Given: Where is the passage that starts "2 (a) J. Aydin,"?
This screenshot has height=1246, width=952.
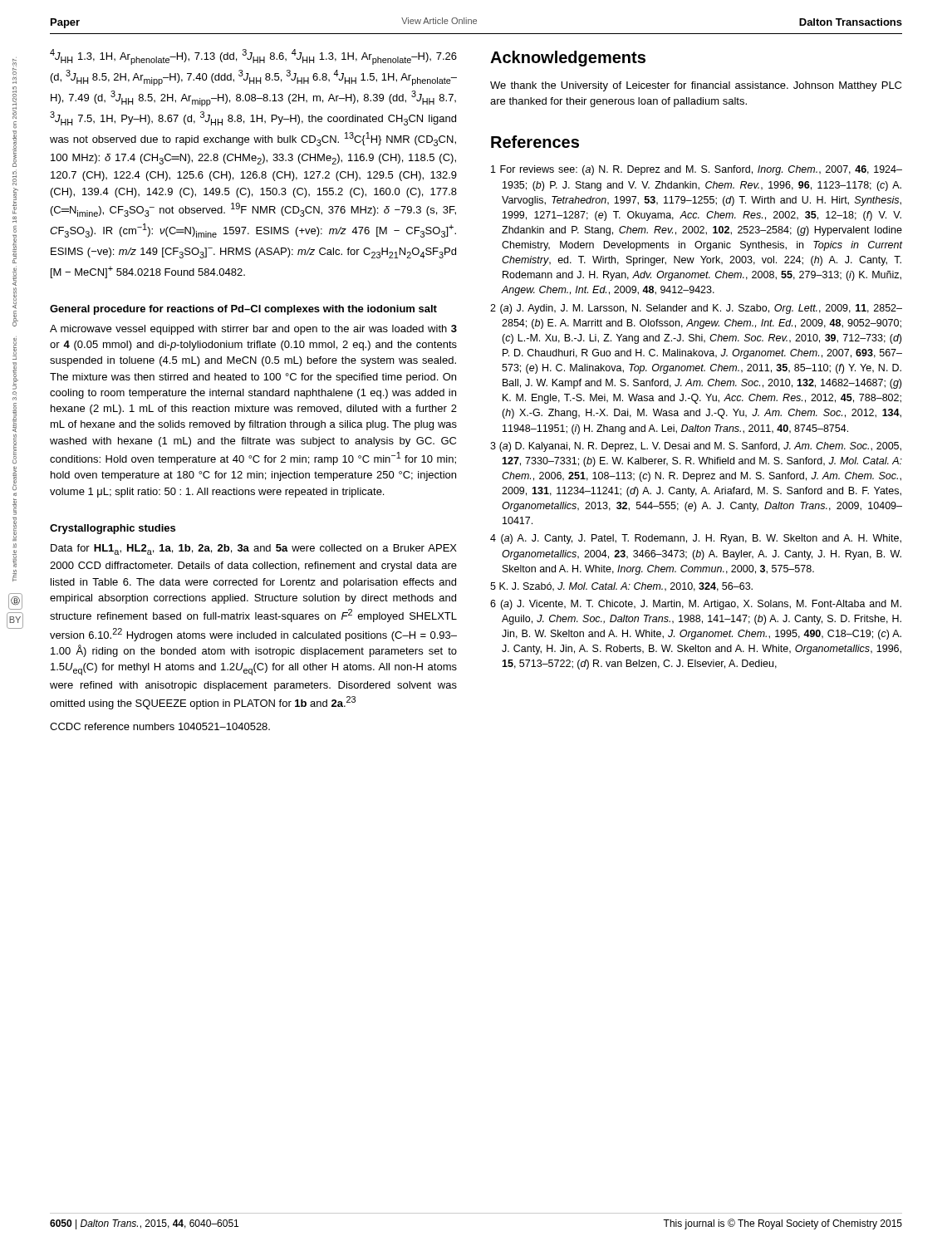Looking at the screenshot, I should [x=696, y=368].
